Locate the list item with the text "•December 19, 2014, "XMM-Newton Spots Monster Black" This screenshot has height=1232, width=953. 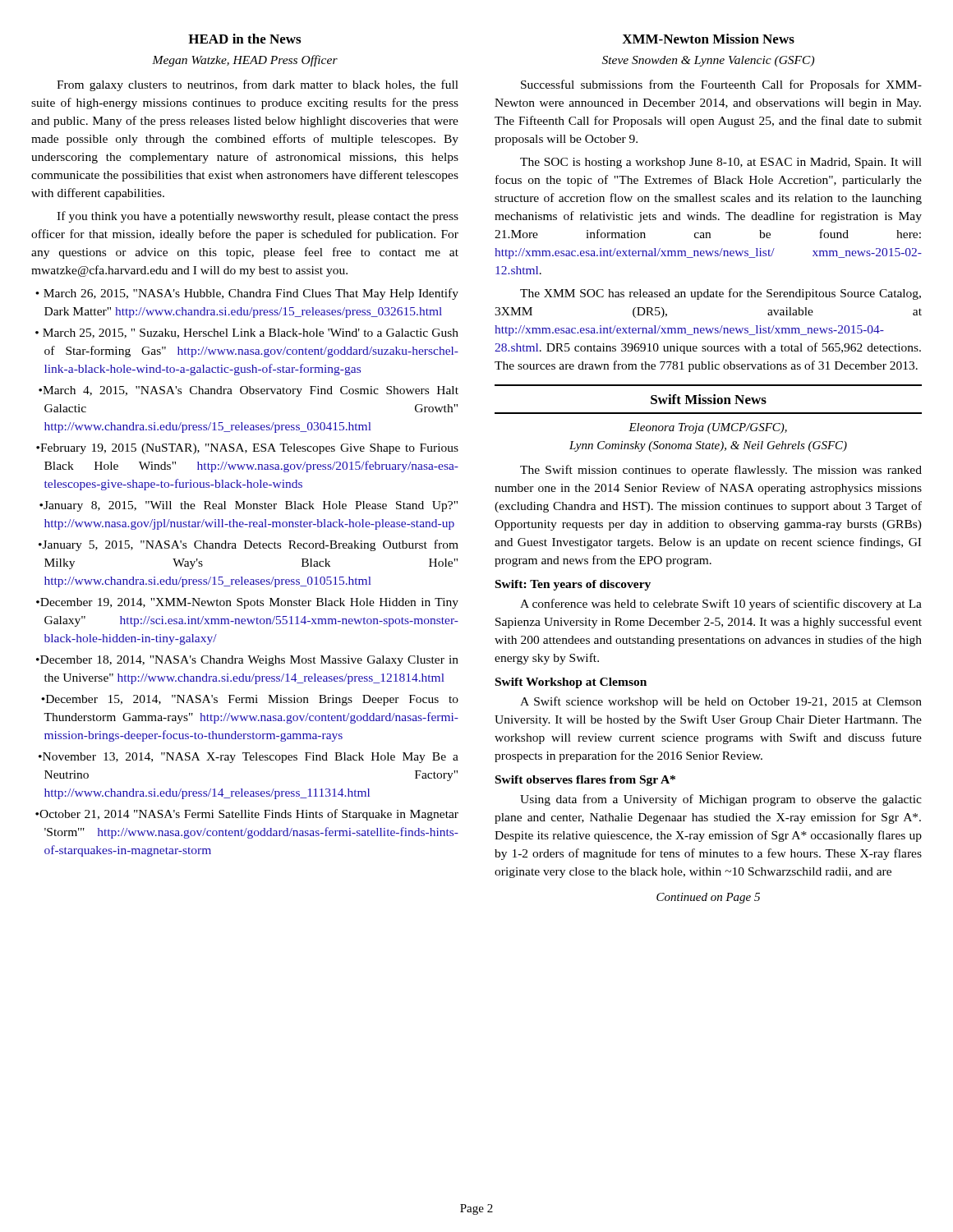pyautogui.click(x=245, y=620)
